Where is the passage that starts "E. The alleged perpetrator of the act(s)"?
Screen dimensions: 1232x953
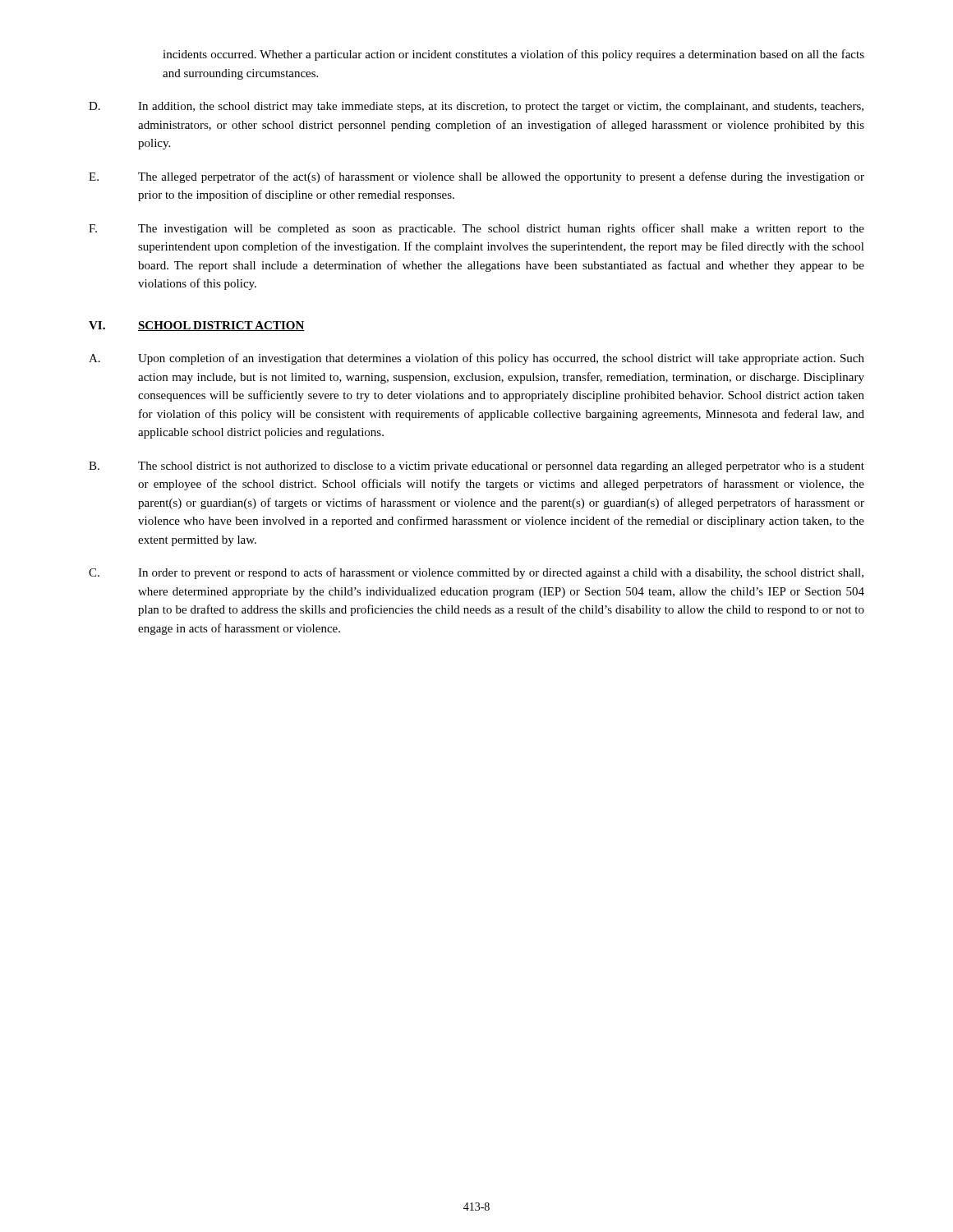click(476, 186)
